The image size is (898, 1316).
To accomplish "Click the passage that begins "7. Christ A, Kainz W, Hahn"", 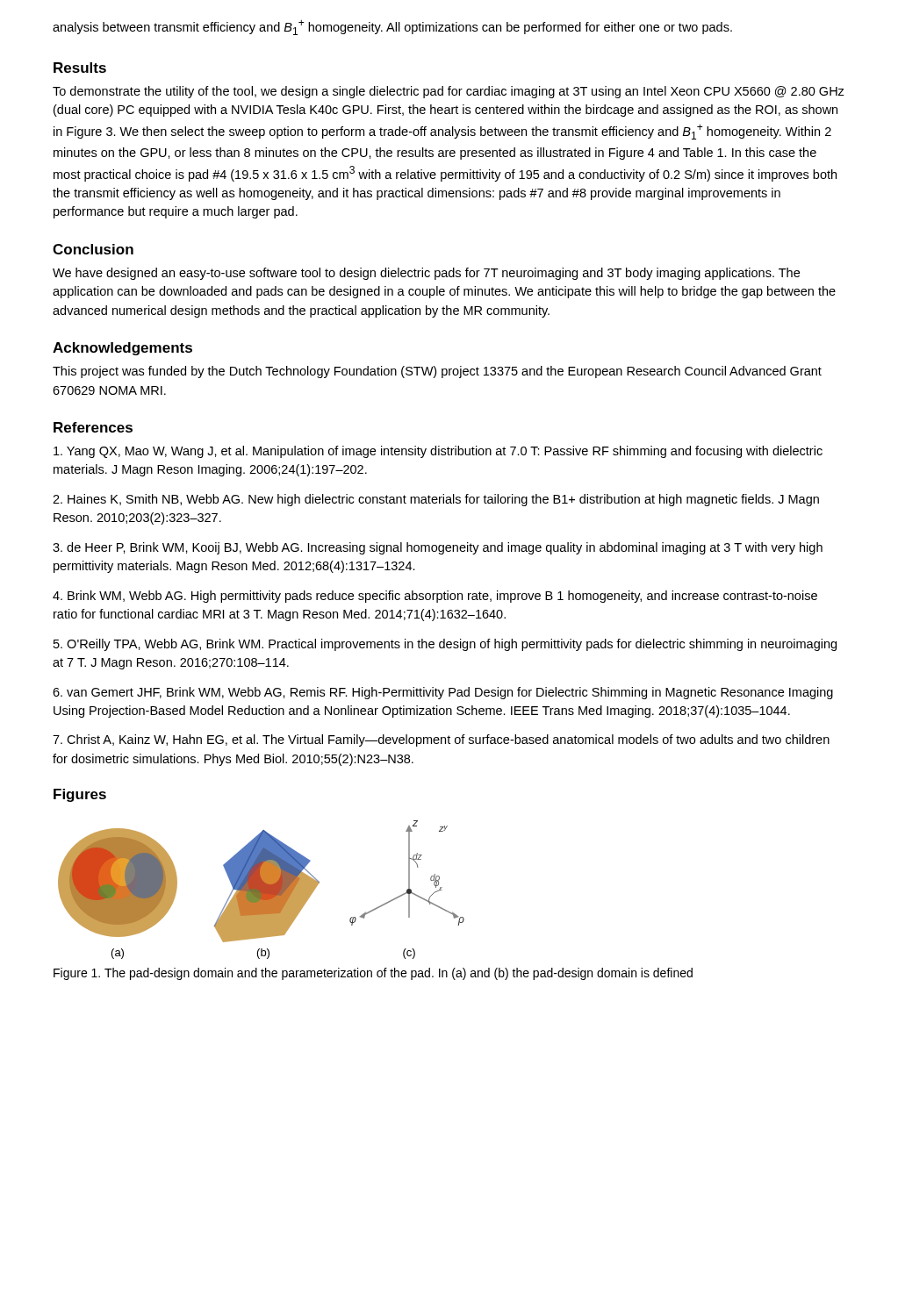I will click(x=441, y=749).
